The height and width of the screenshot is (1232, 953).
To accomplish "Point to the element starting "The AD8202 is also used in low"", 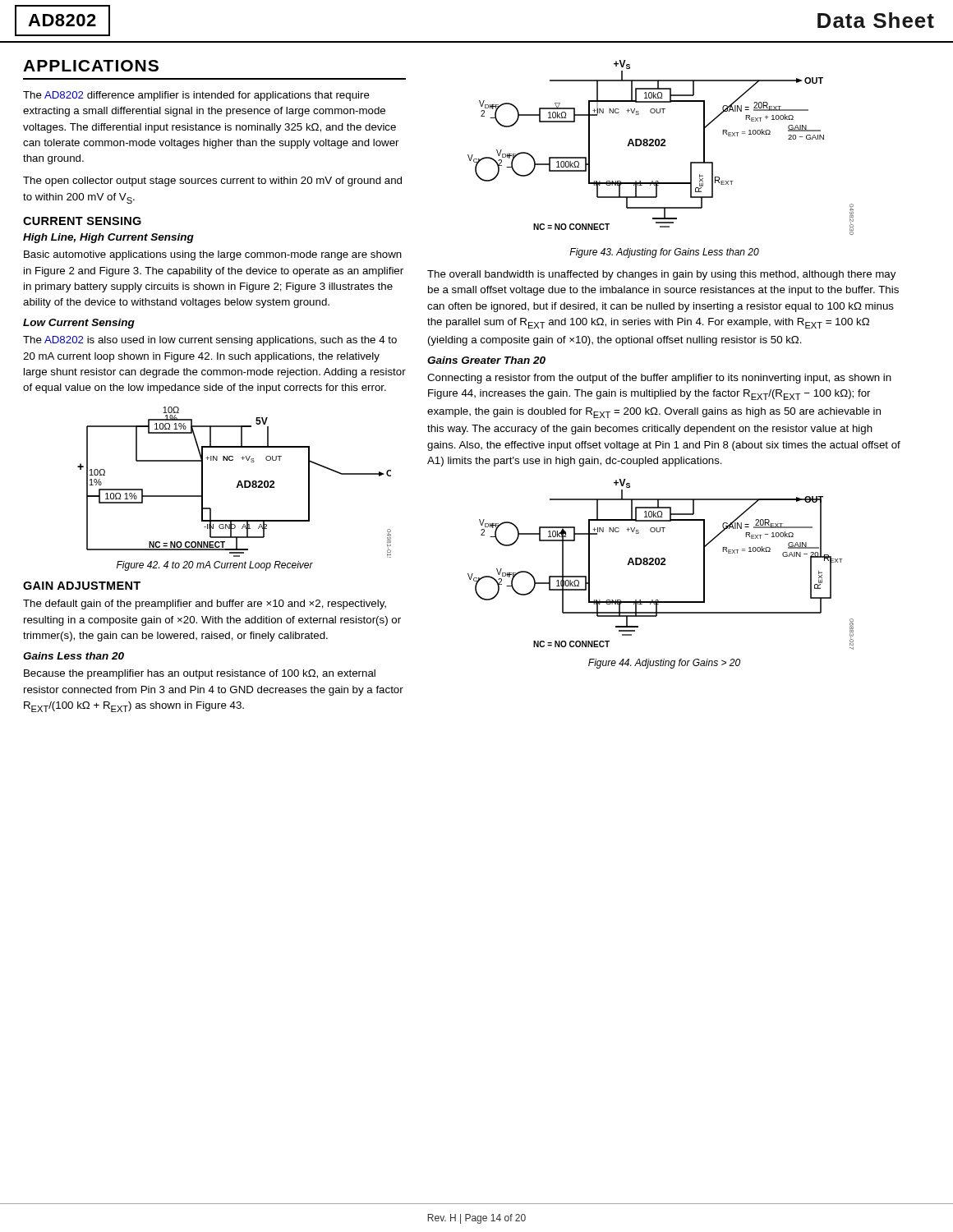I will 214,364.
